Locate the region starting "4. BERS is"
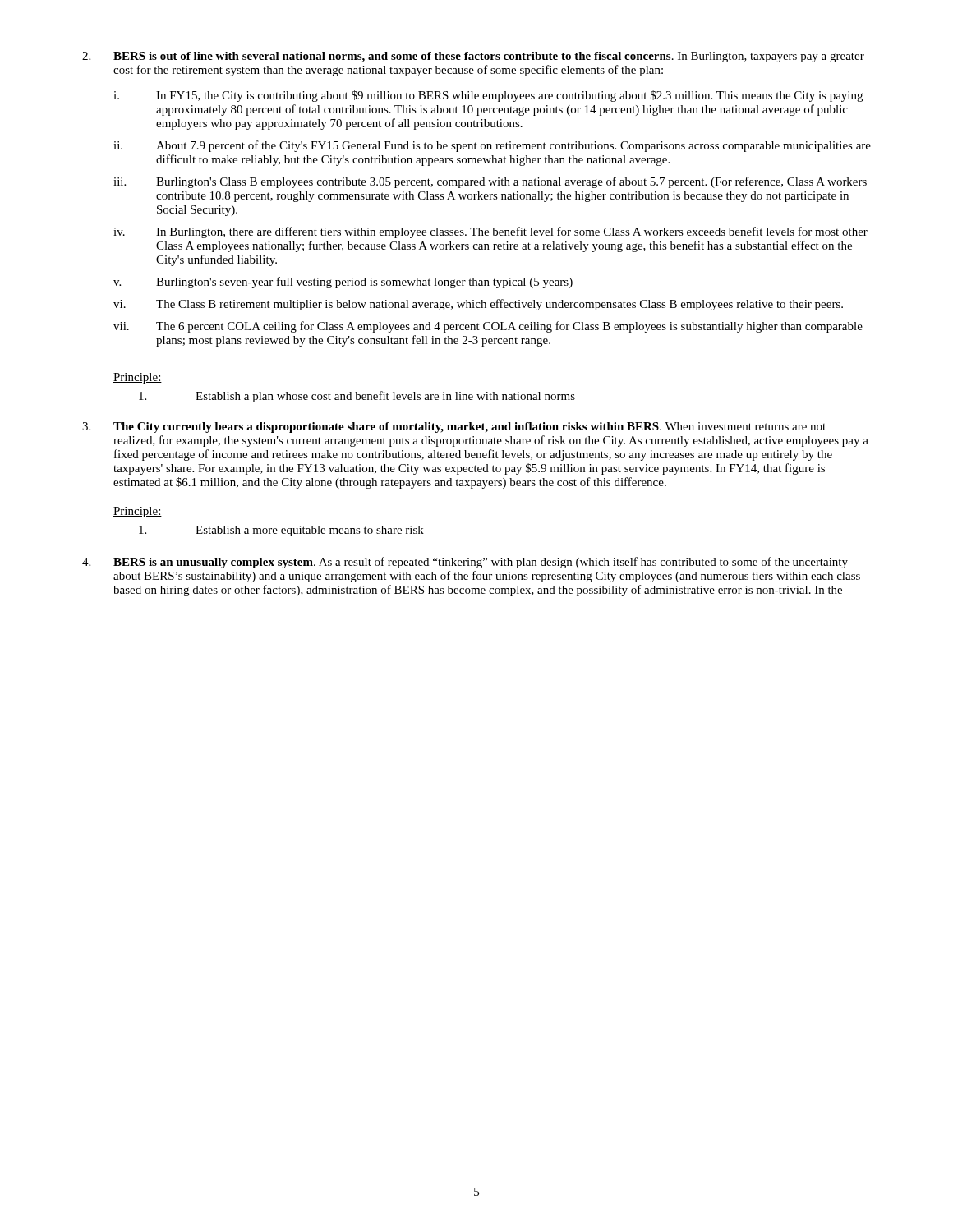The height and width of the screenshot is (1232, 953). point(476,576)
